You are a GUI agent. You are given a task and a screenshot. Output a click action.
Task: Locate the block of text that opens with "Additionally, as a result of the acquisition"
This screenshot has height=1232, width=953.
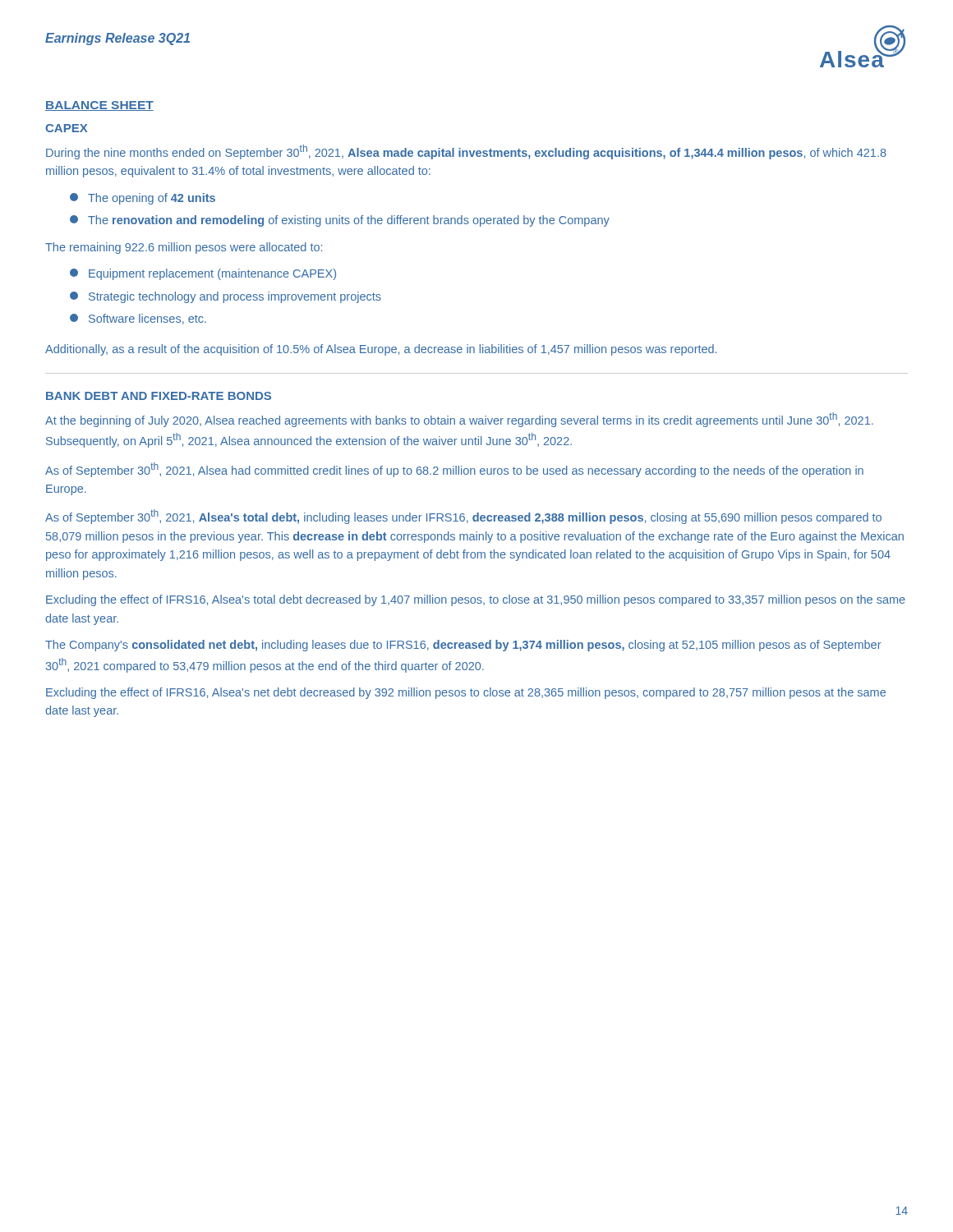point(381,349)
